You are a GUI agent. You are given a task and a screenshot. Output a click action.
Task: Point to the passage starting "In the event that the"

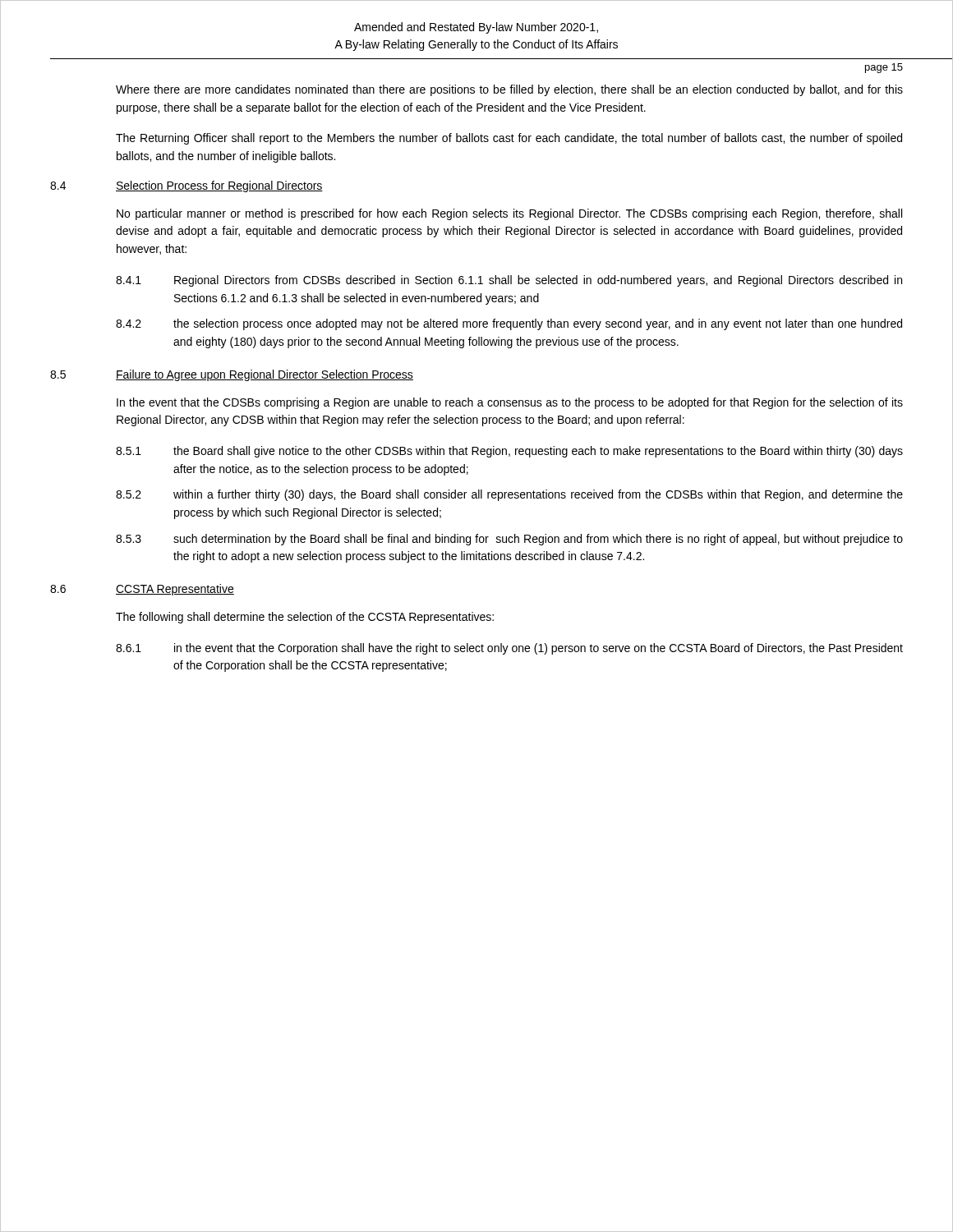509,411
